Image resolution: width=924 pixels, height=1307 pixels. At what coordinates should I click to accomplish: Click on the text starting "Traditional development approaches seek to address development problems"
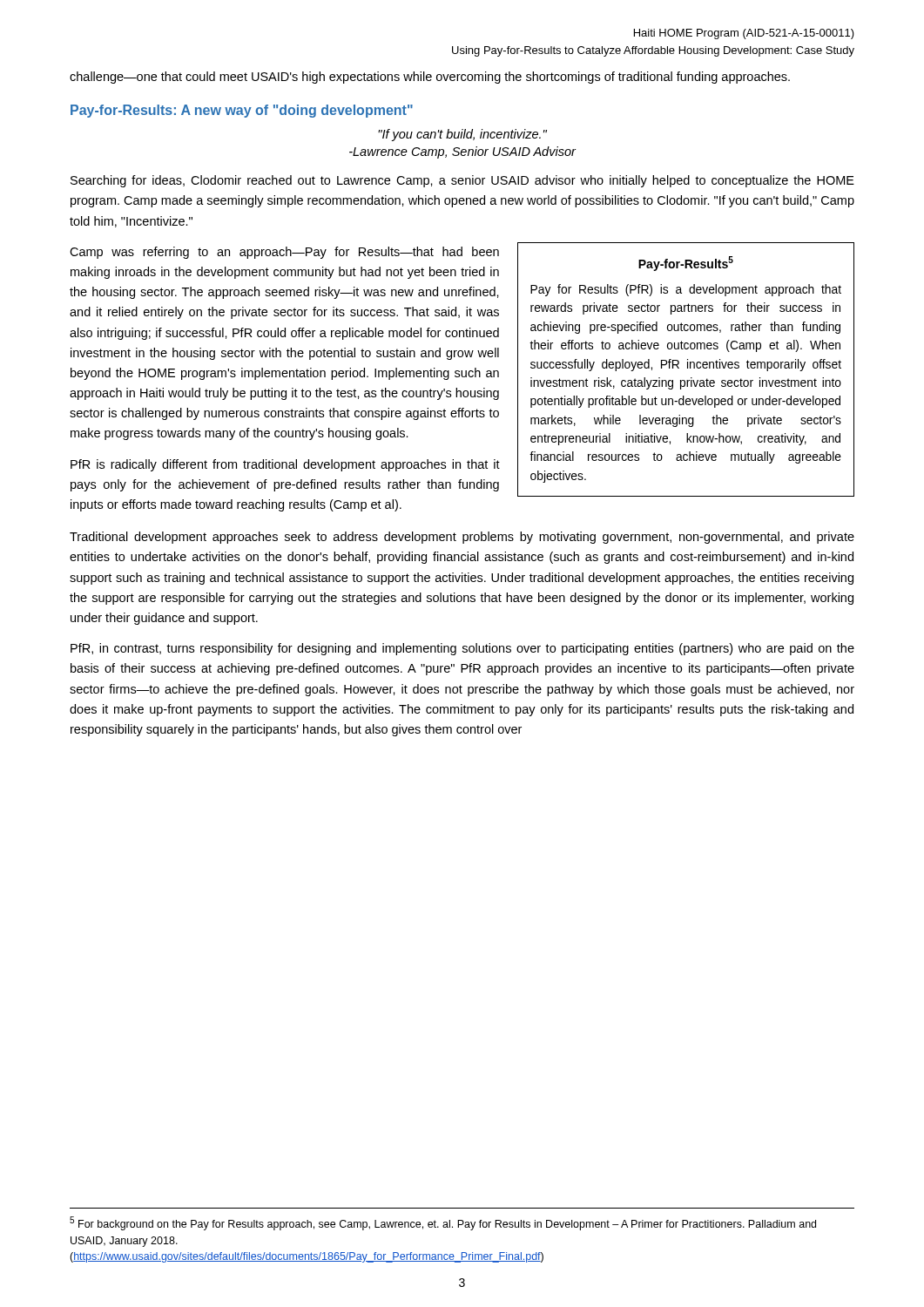coord(462,577)
